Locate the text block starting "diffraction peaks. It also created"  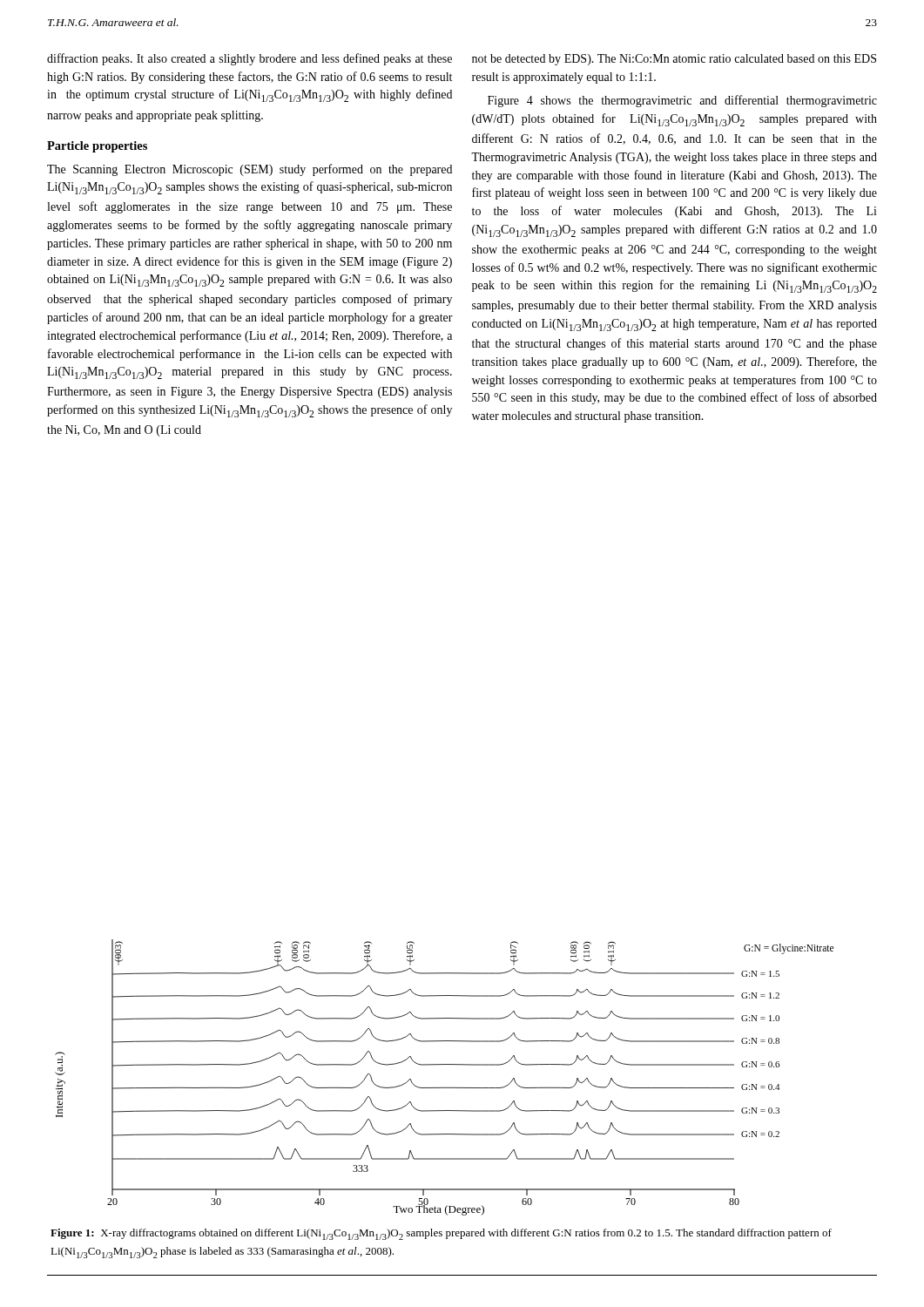(250, 88)
